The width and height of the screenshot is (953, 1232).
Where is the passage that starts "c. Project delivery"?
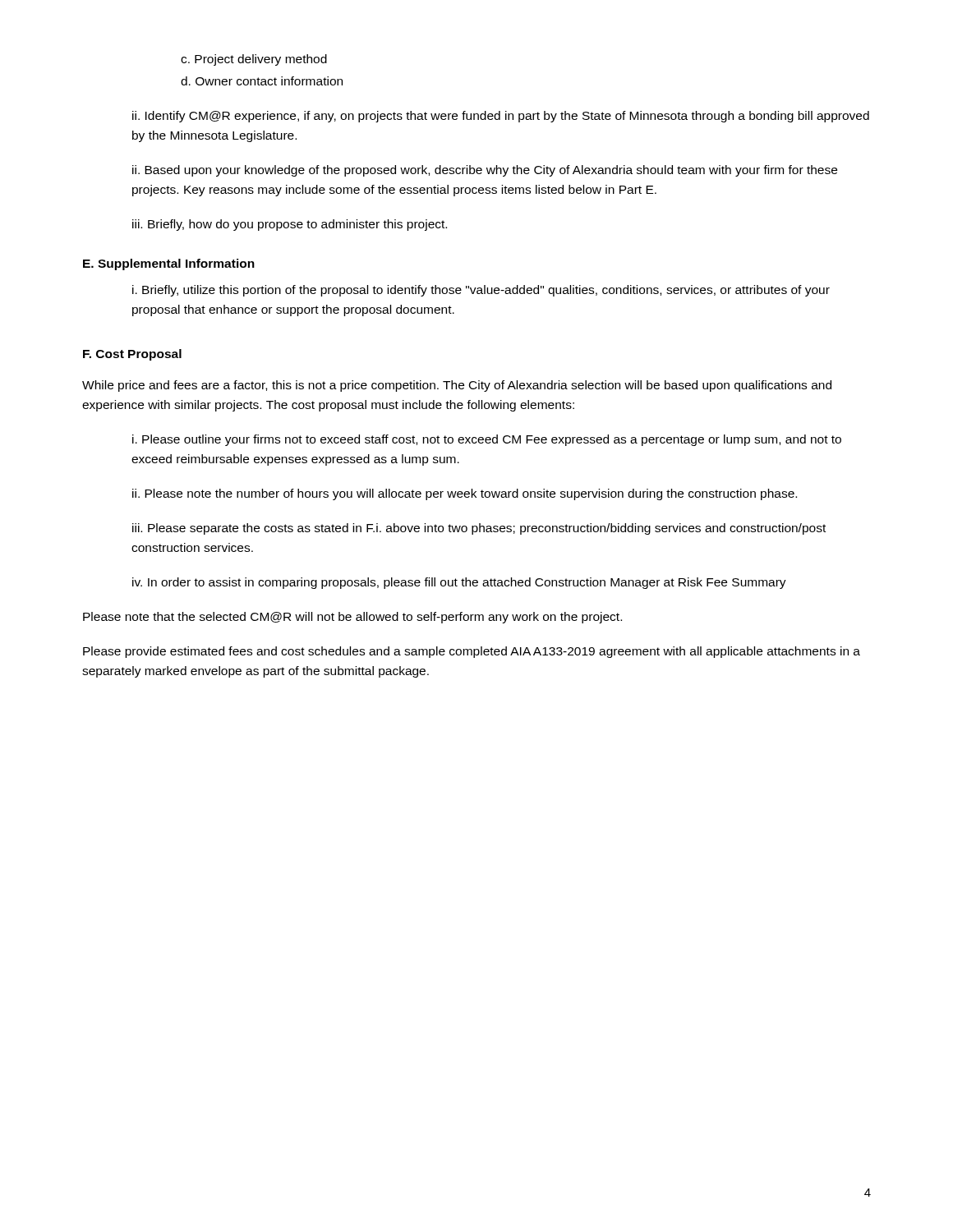click(x=254, y=59)
